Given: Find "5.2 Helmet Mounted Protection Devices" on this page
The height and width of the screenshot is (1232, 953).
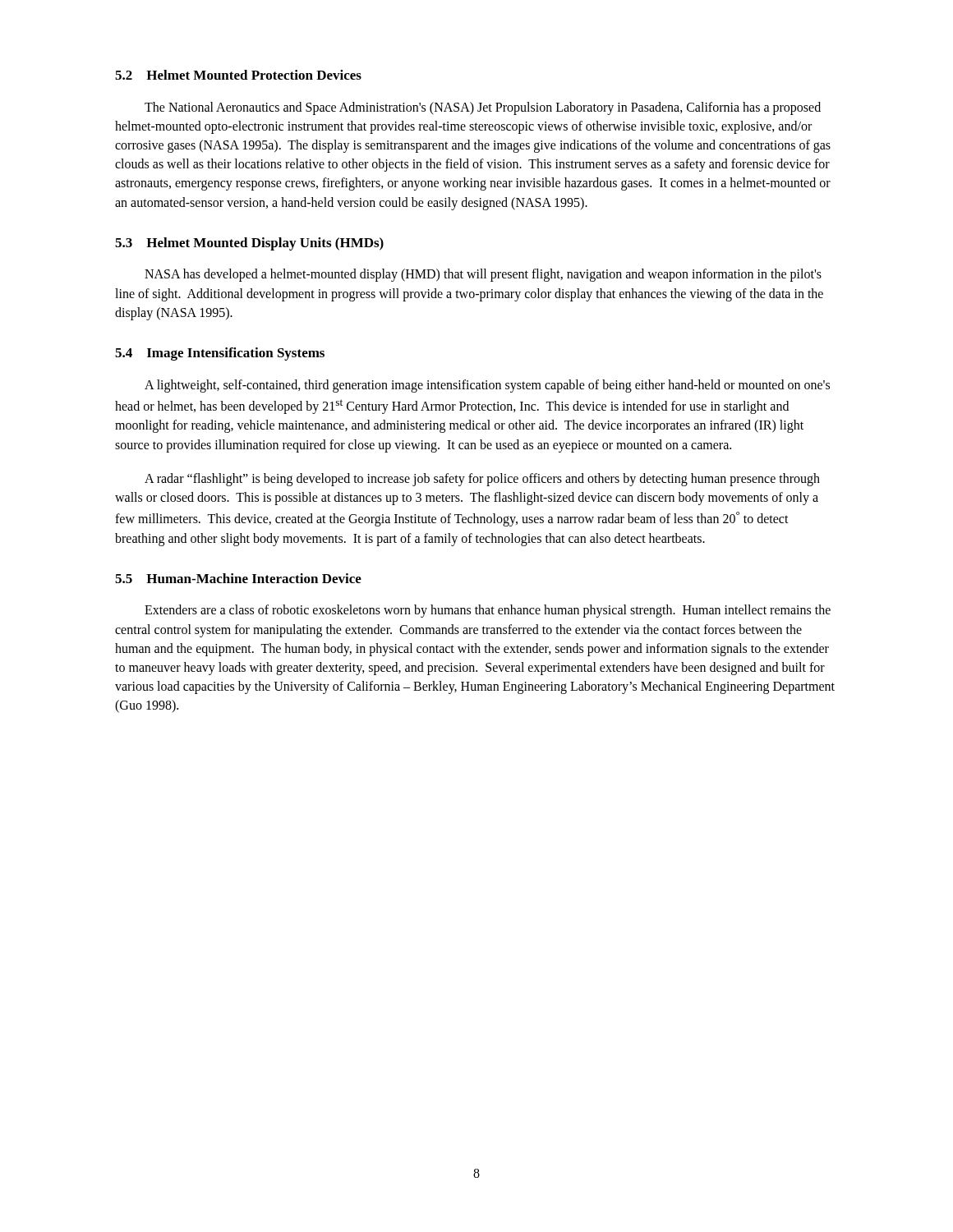Looking at the screenshot, I should (x=238, y=75).
